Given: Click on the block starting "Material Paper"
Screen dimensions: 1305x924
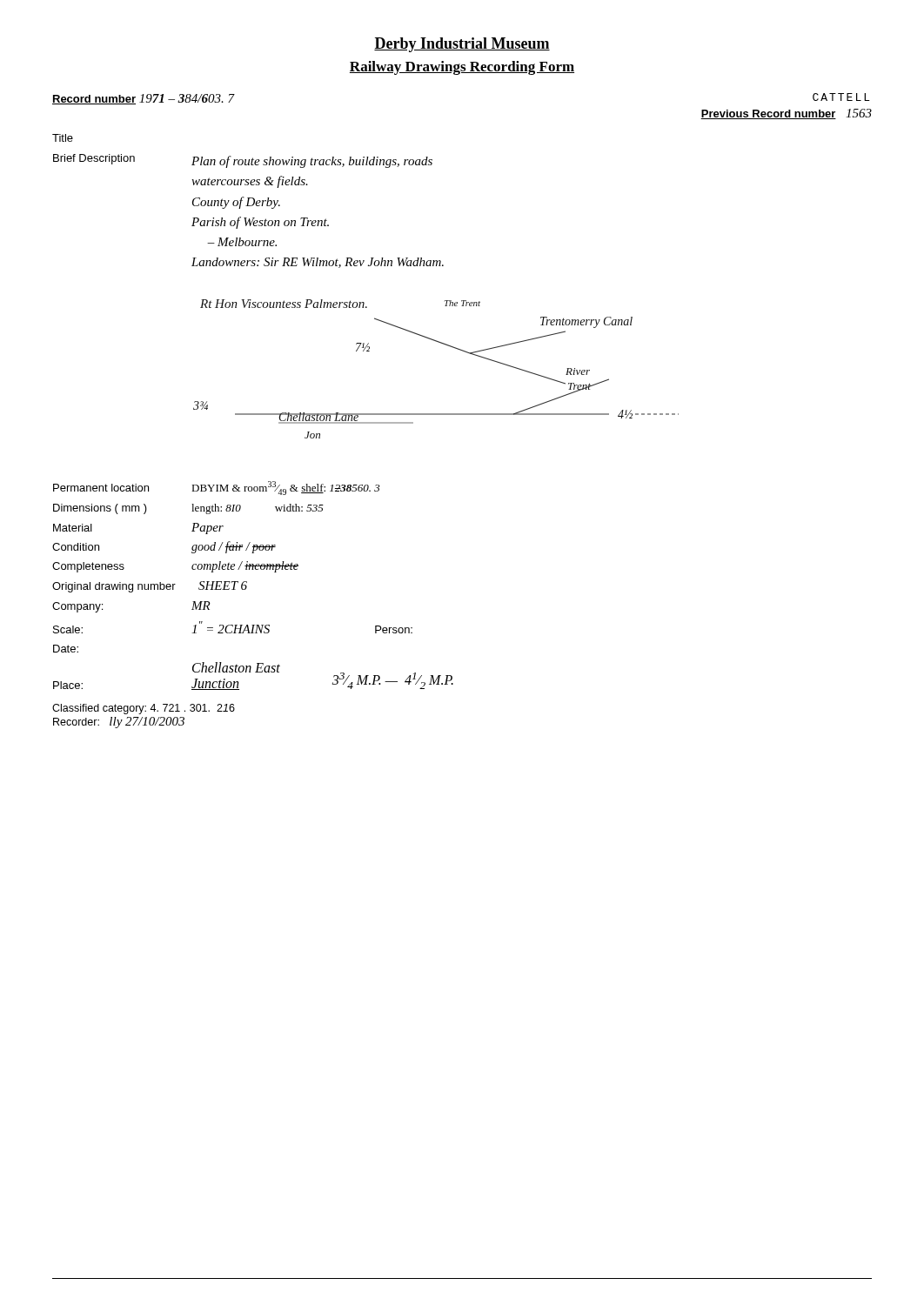Looking at the screenshot, I should (x=69, y=529).
